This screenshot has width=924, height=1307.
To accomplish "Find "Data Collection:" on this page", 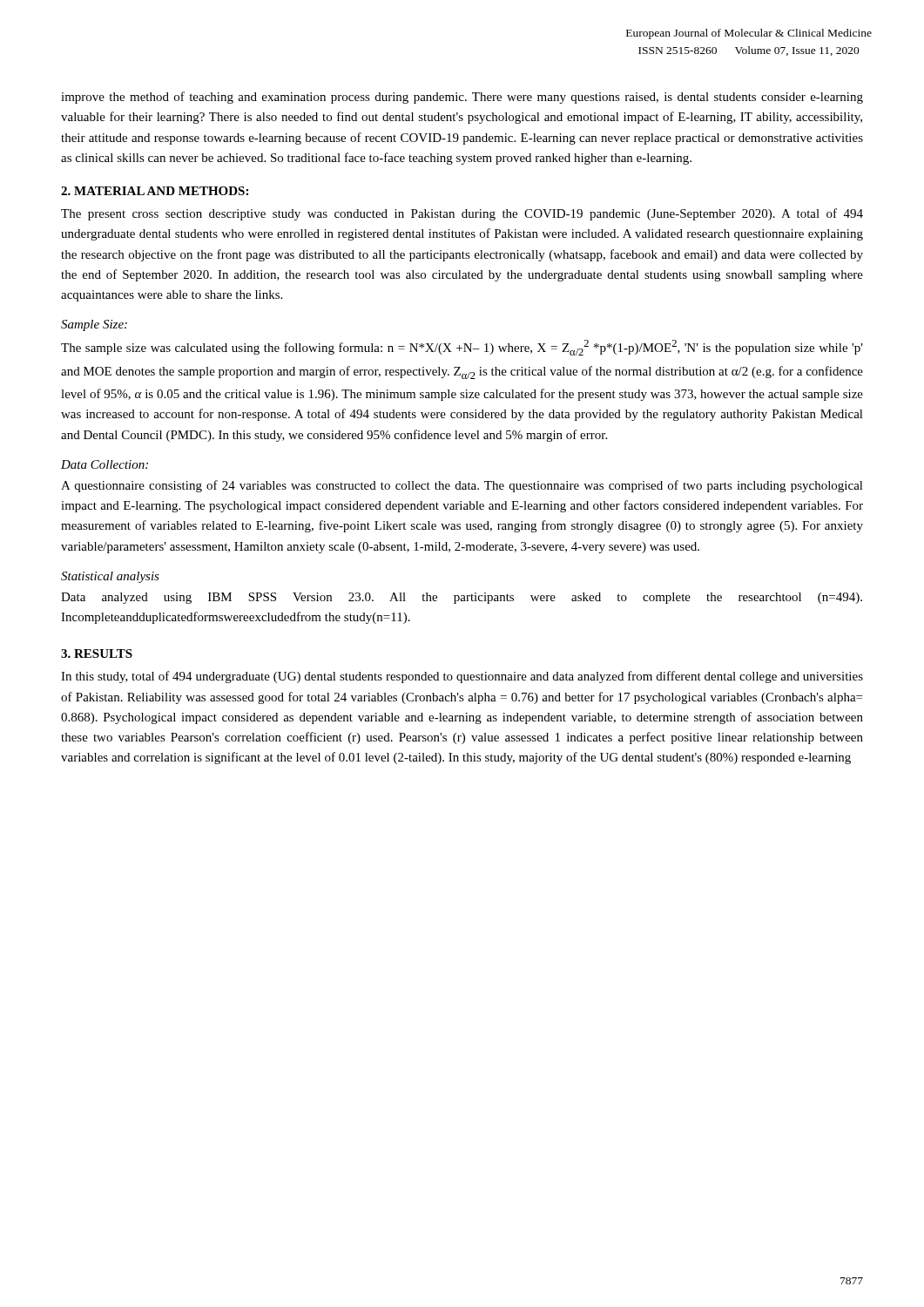I will click(x=105, y=464).
